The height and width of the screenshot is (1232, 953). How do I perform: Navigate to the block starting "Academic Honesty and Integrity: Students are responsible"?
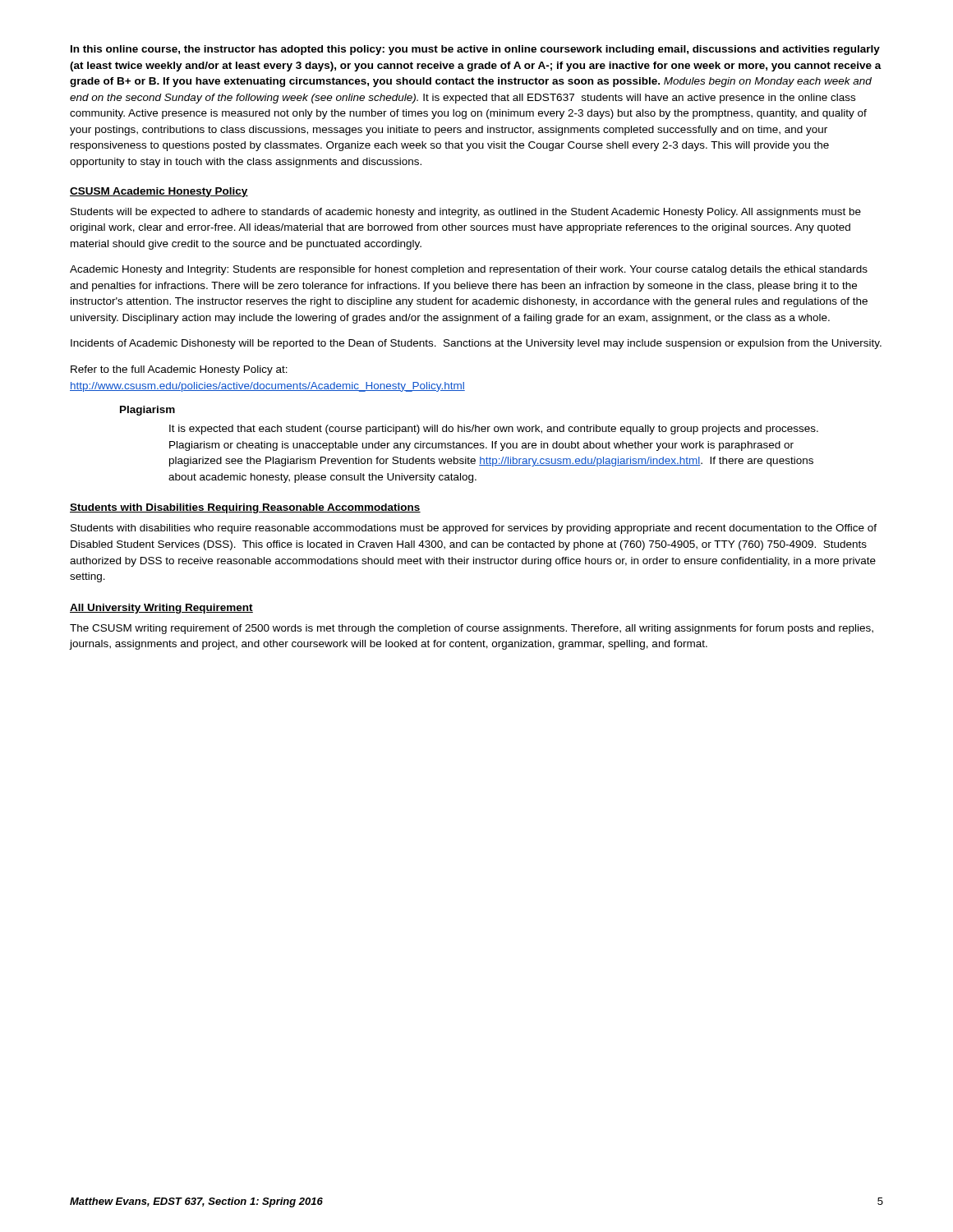(x=469, y=293)
